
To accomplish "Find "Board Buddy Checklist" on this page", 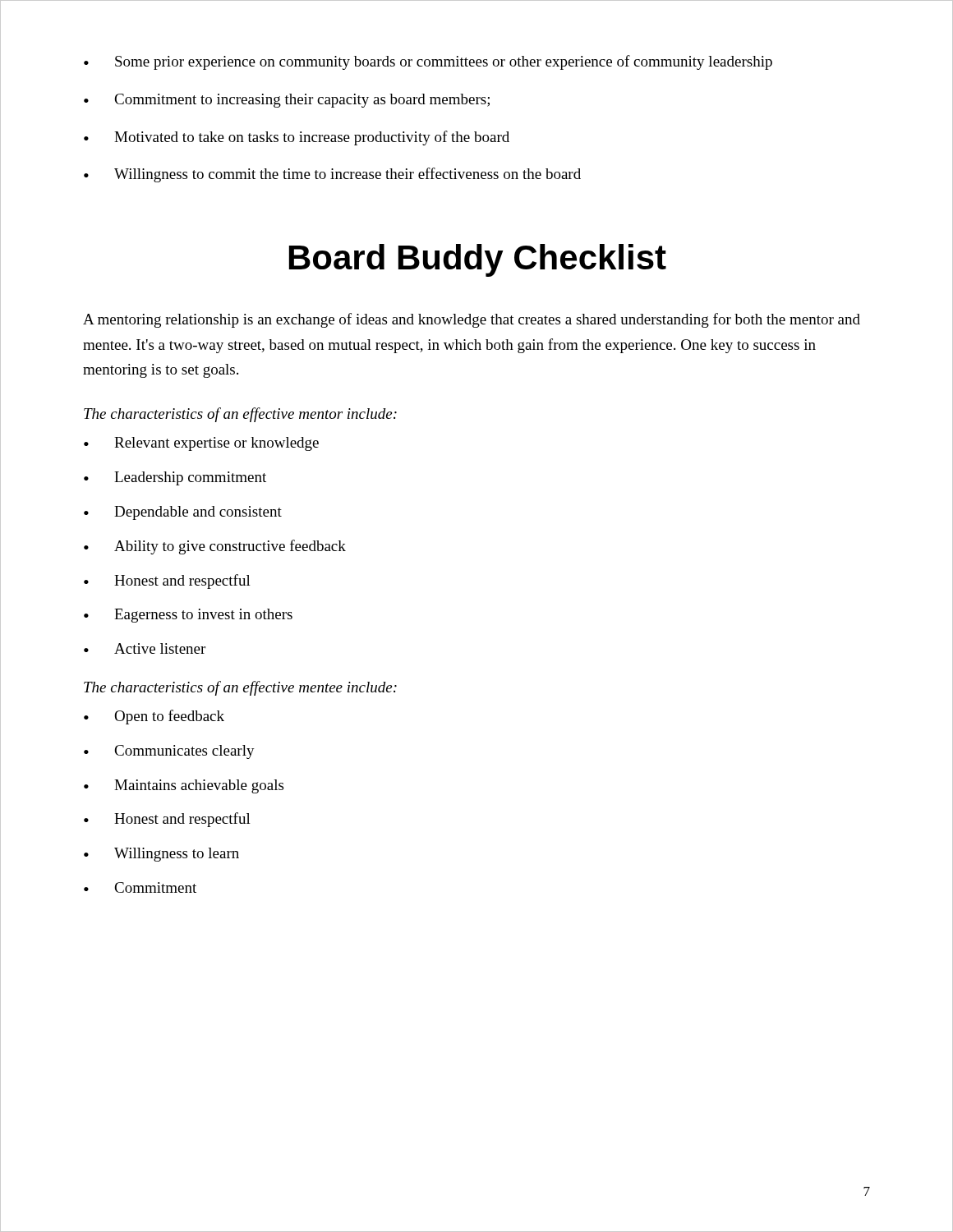I will (x=476, y=258).
